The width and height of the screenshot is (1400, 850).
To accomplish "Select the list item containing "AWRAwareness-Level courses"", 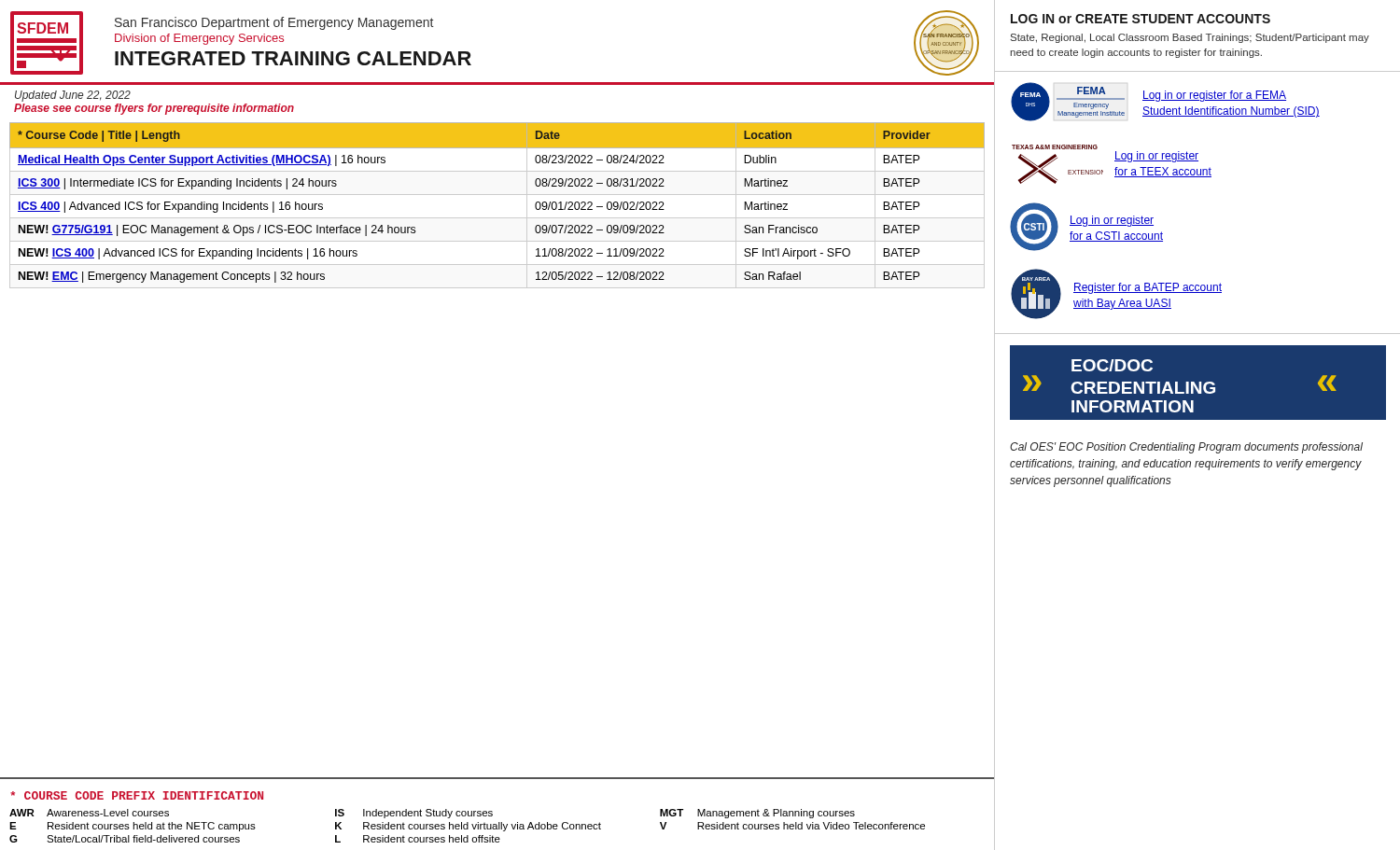I will [89, 813].
